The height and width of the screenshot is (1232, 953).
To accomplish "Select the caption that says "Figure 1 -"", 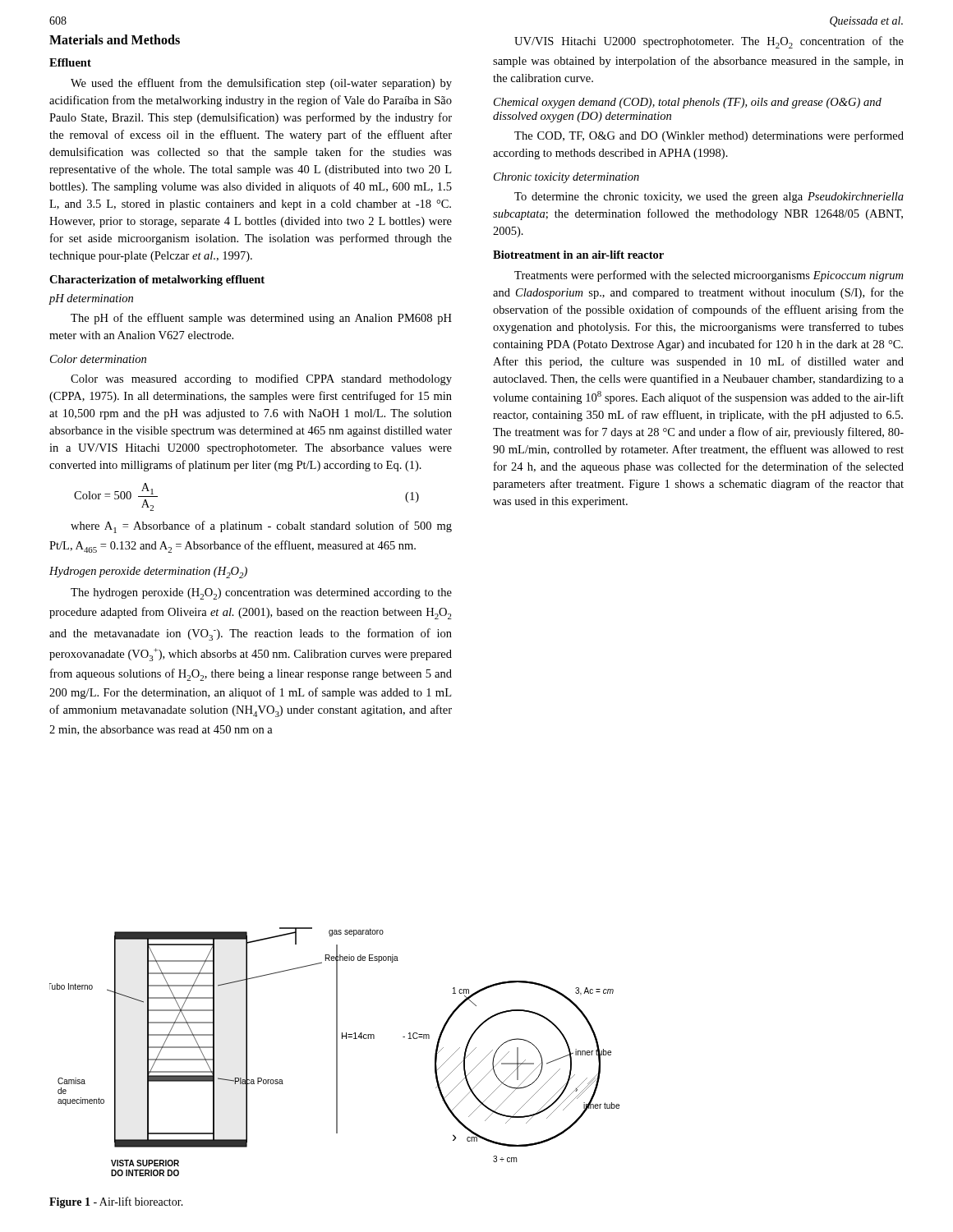I will 116,1202.
